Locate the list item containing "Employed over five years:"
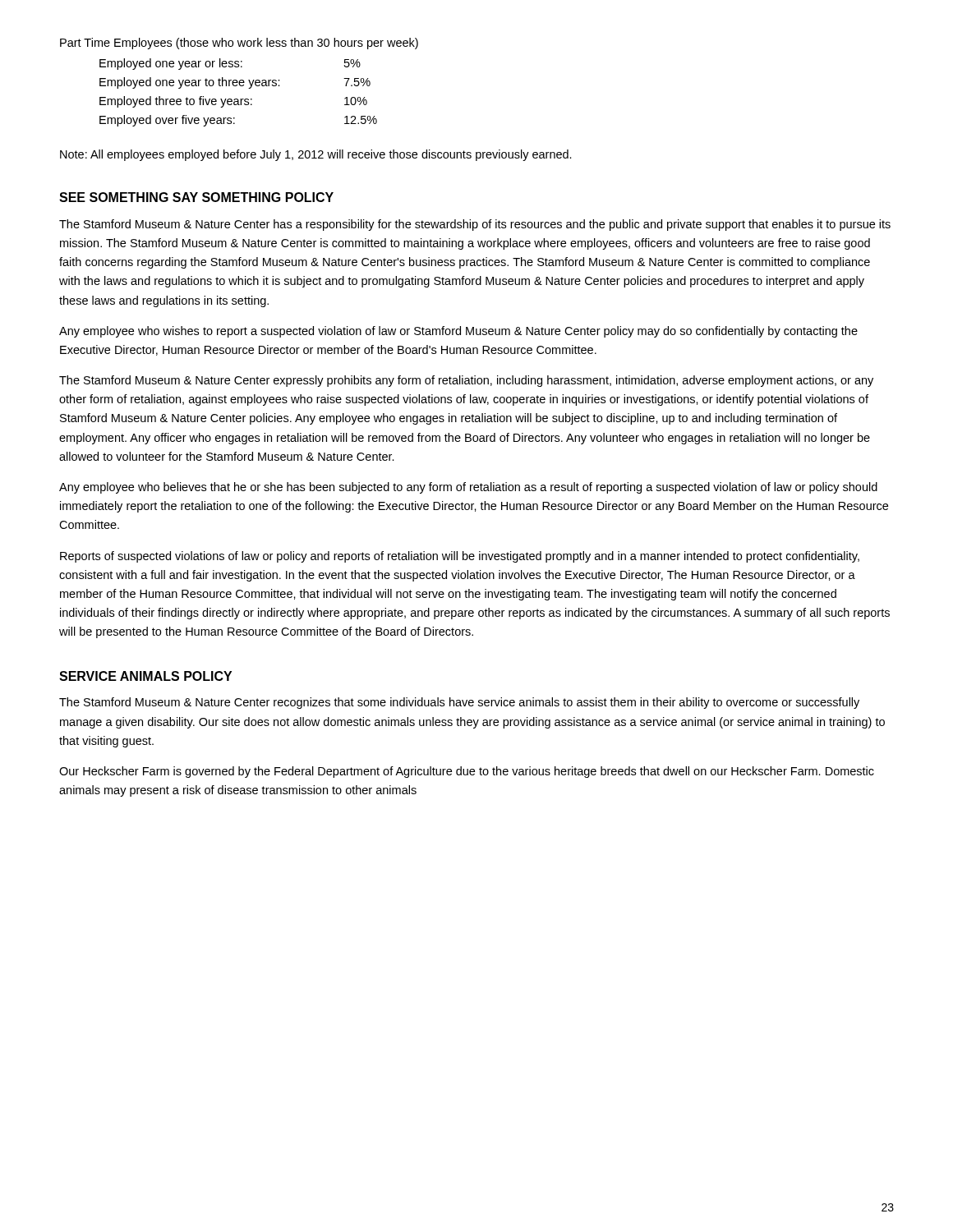Viewport: 953px width, 1232px height. click(x=218, y=121)
